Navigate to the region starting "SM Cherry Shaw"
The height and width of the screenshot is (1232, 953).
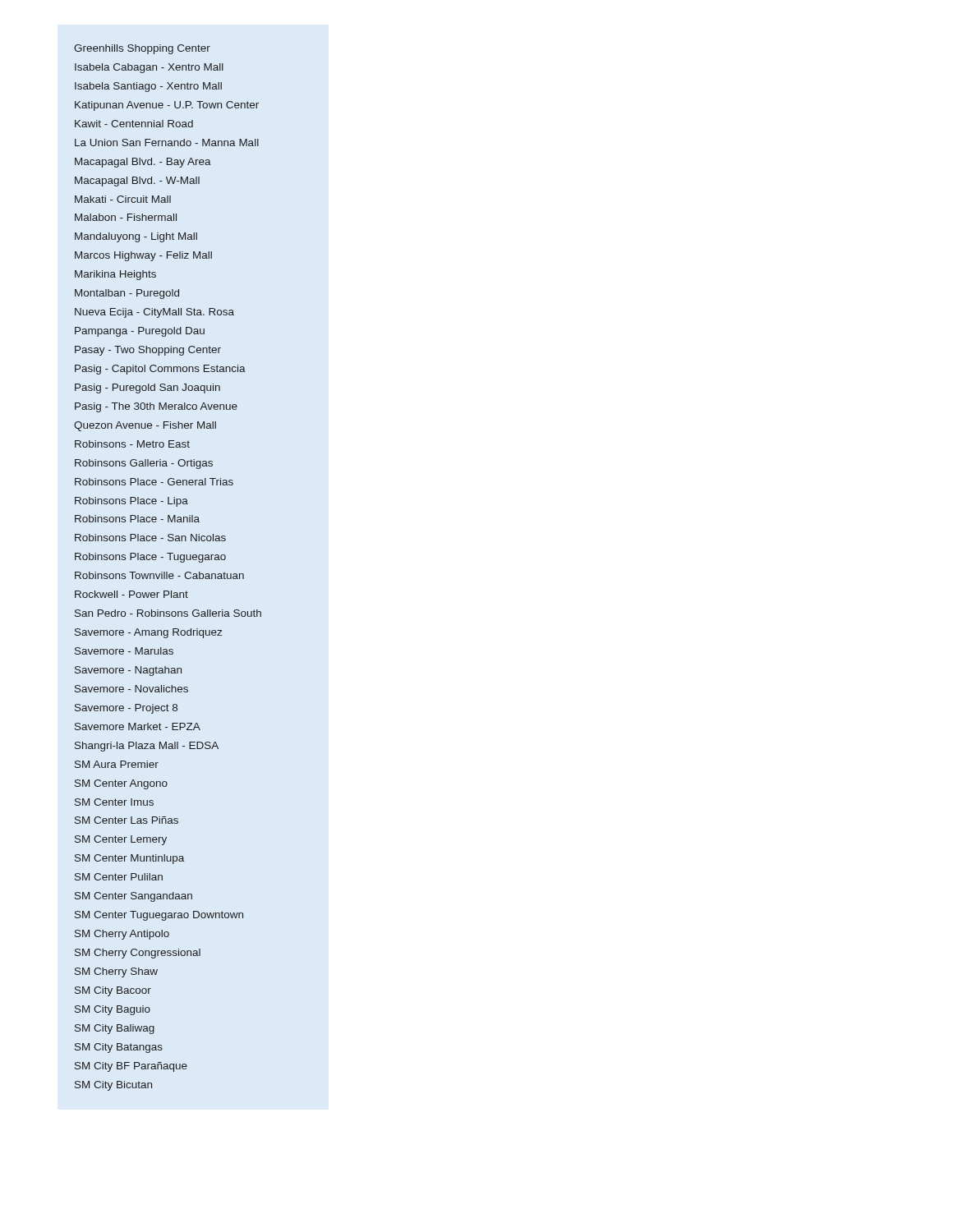click(x=116, y=971)
